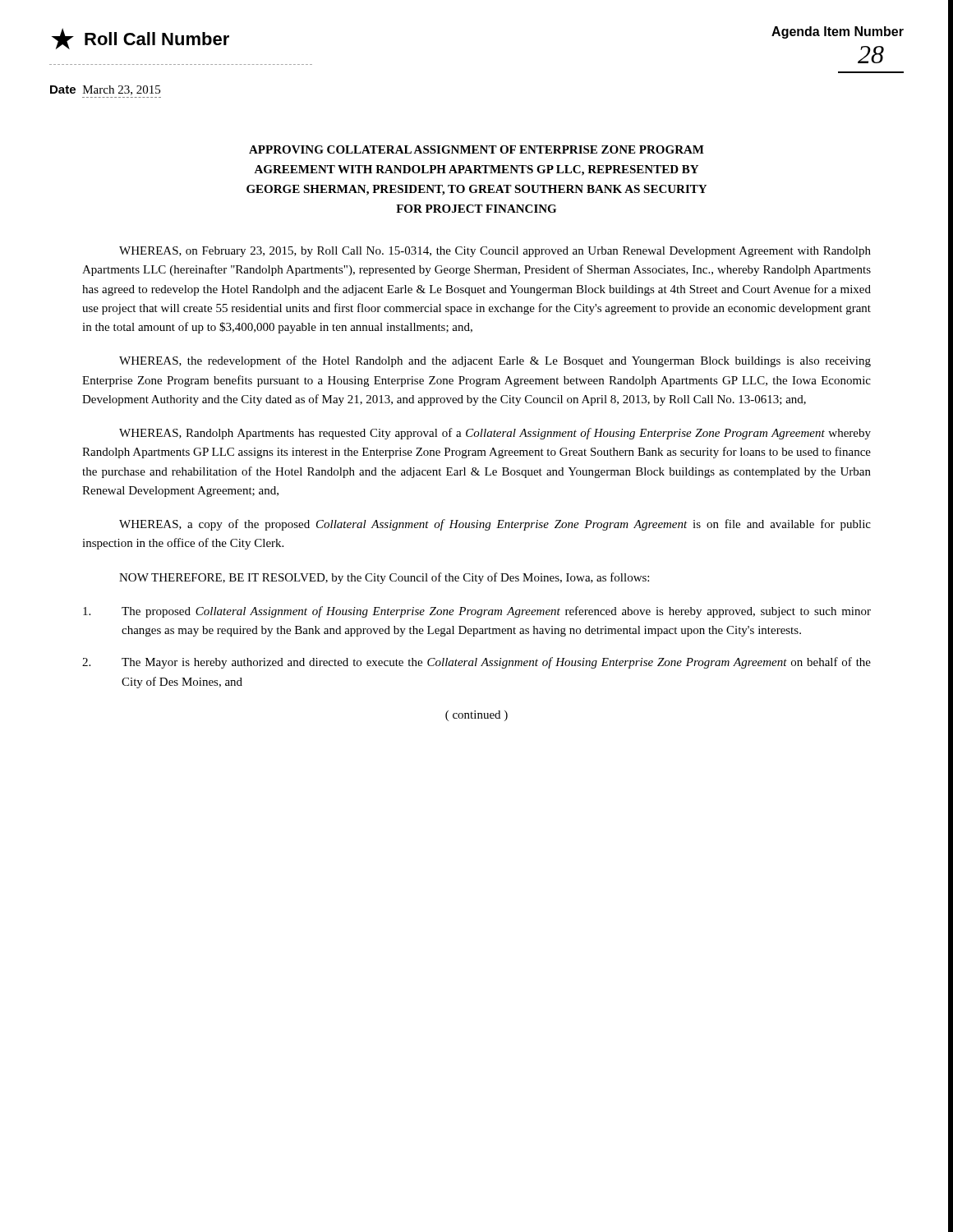This screenshot has width=953, height=1232.
Task: Locate the text starting "( continued )"
Action: click(x=476, y=714)
